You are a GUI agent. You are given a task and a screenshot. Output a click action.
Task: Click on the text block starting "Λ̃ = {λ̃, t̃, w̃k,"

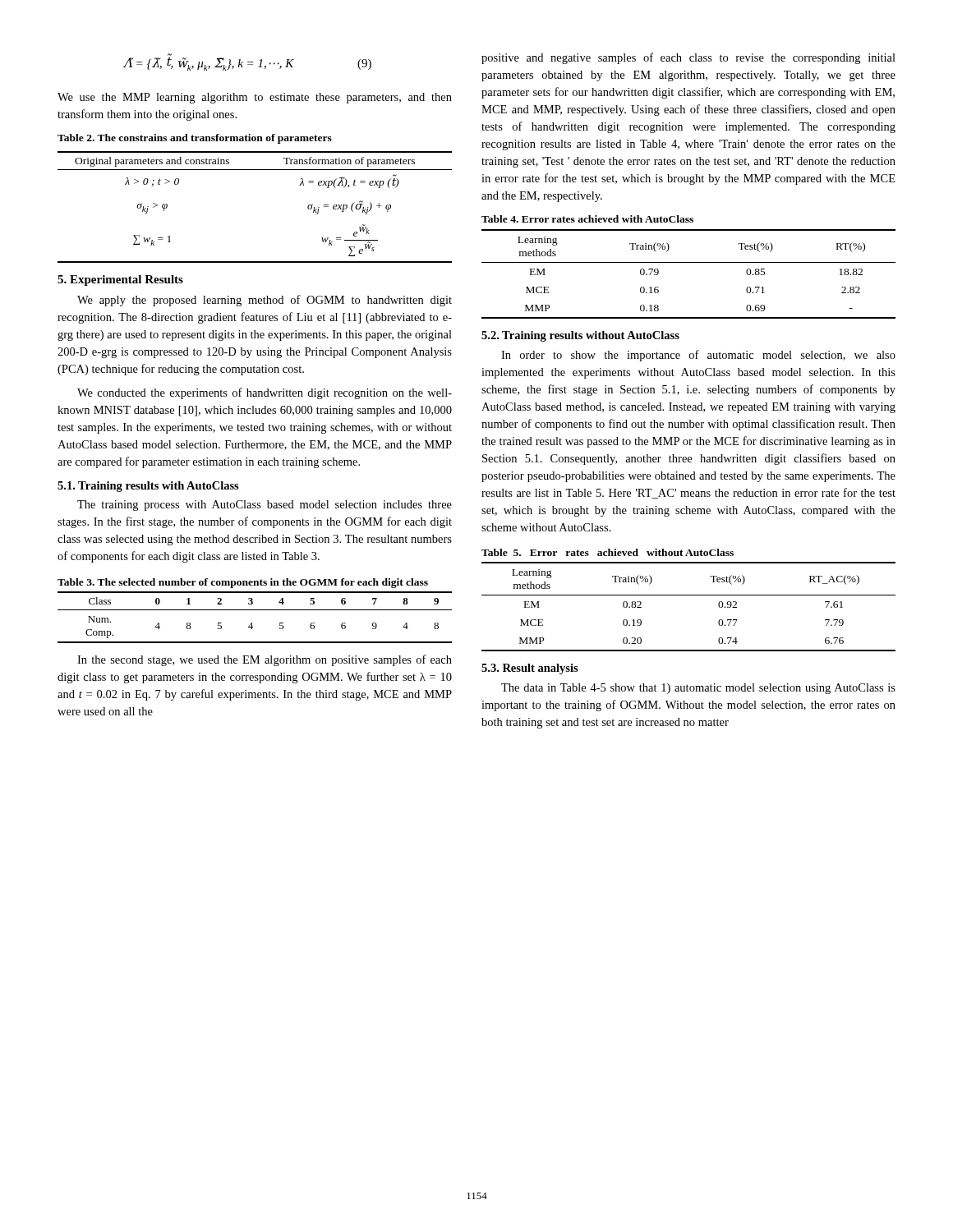pyautogui.click(x=255, y=64)
